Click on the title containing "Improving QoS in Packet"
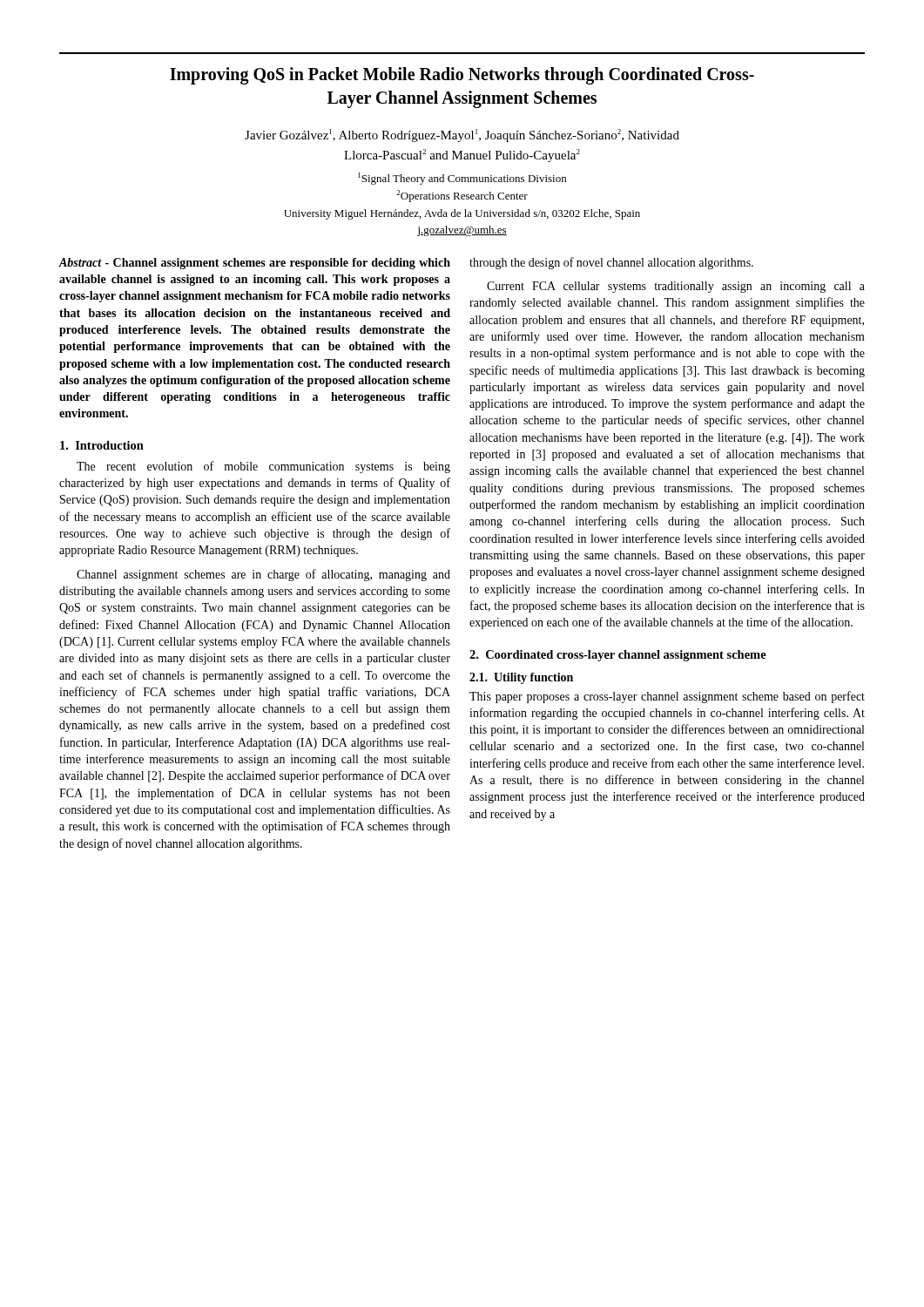Screen dimensions: 1307x924 tap(462, 86)
